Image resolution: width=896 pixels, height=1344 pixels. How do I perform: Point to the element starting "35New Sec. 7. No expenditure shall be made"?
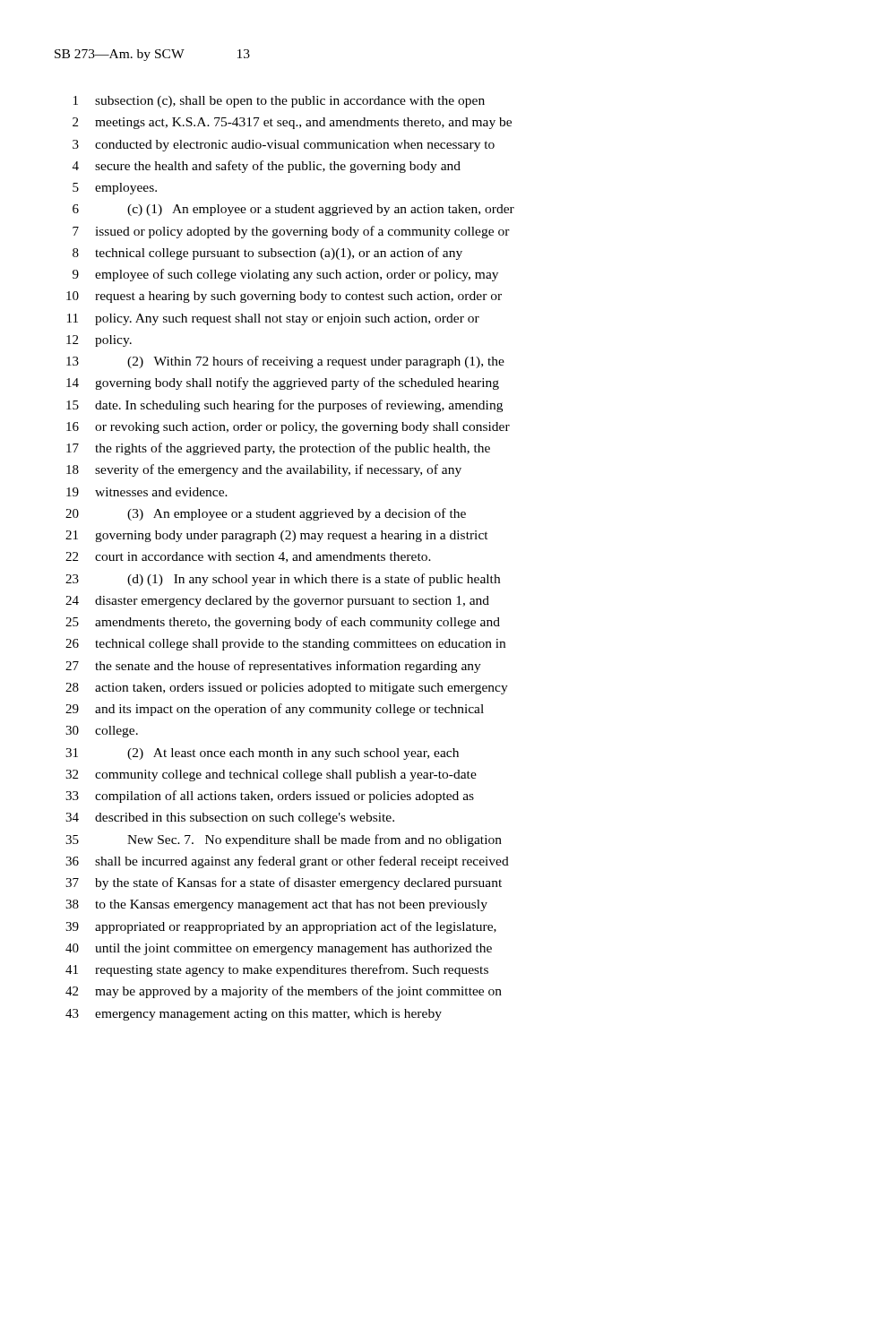click(x=448, y=926)
